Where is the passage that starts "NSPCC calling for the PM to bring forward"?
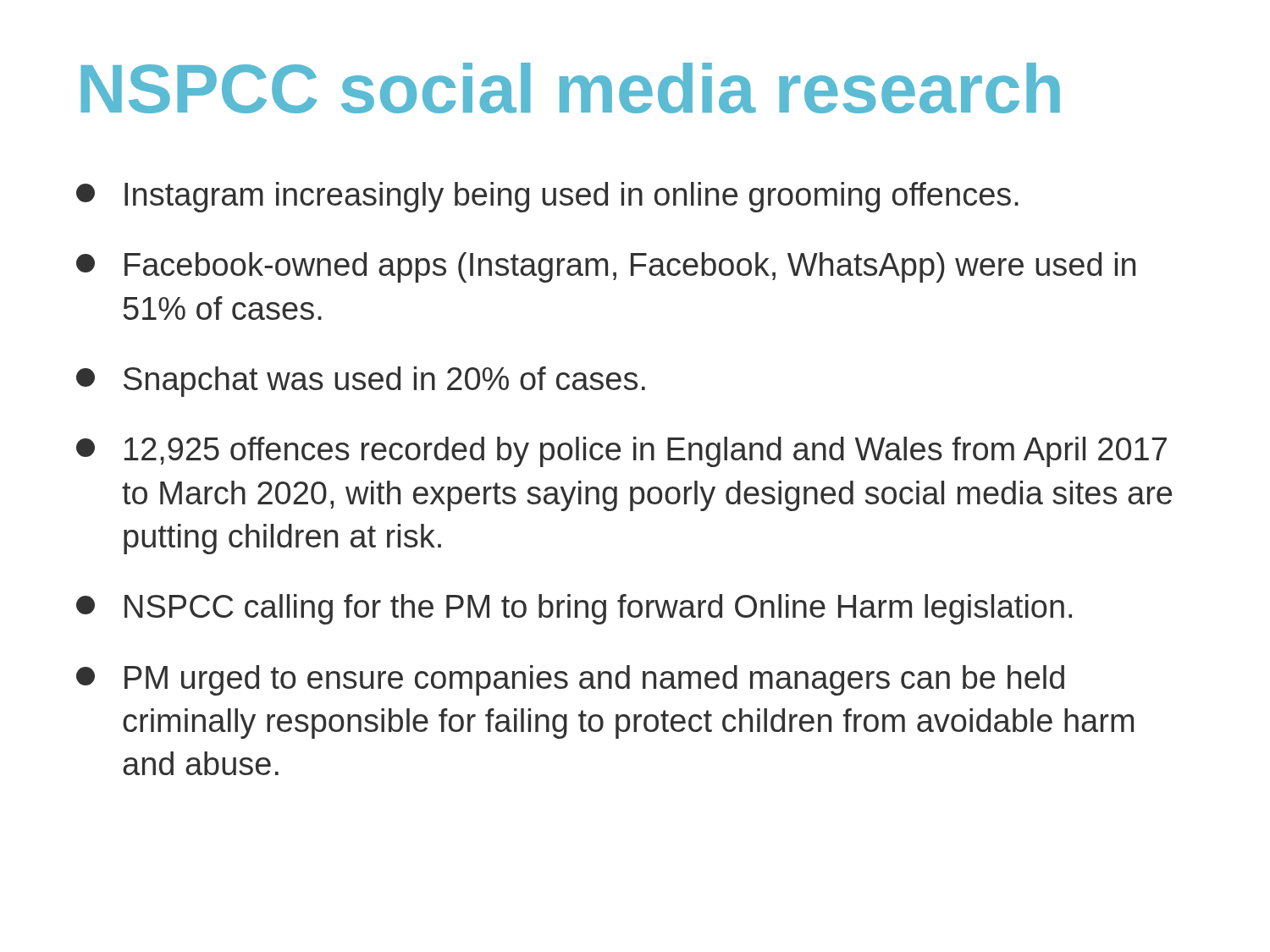 click(x=635, y=607)
